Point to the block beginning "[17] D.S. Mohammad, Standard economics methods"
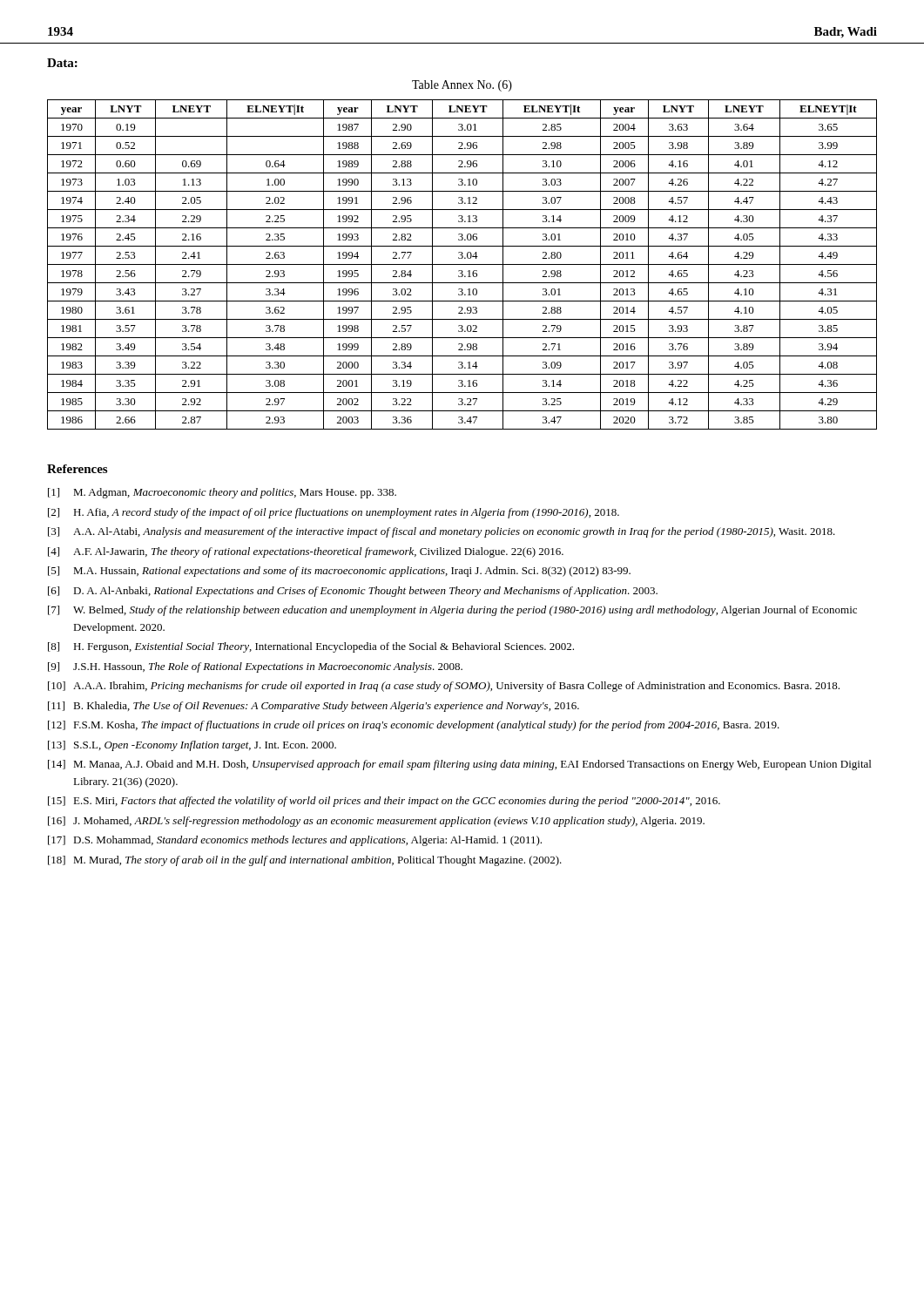 (462, 840)
